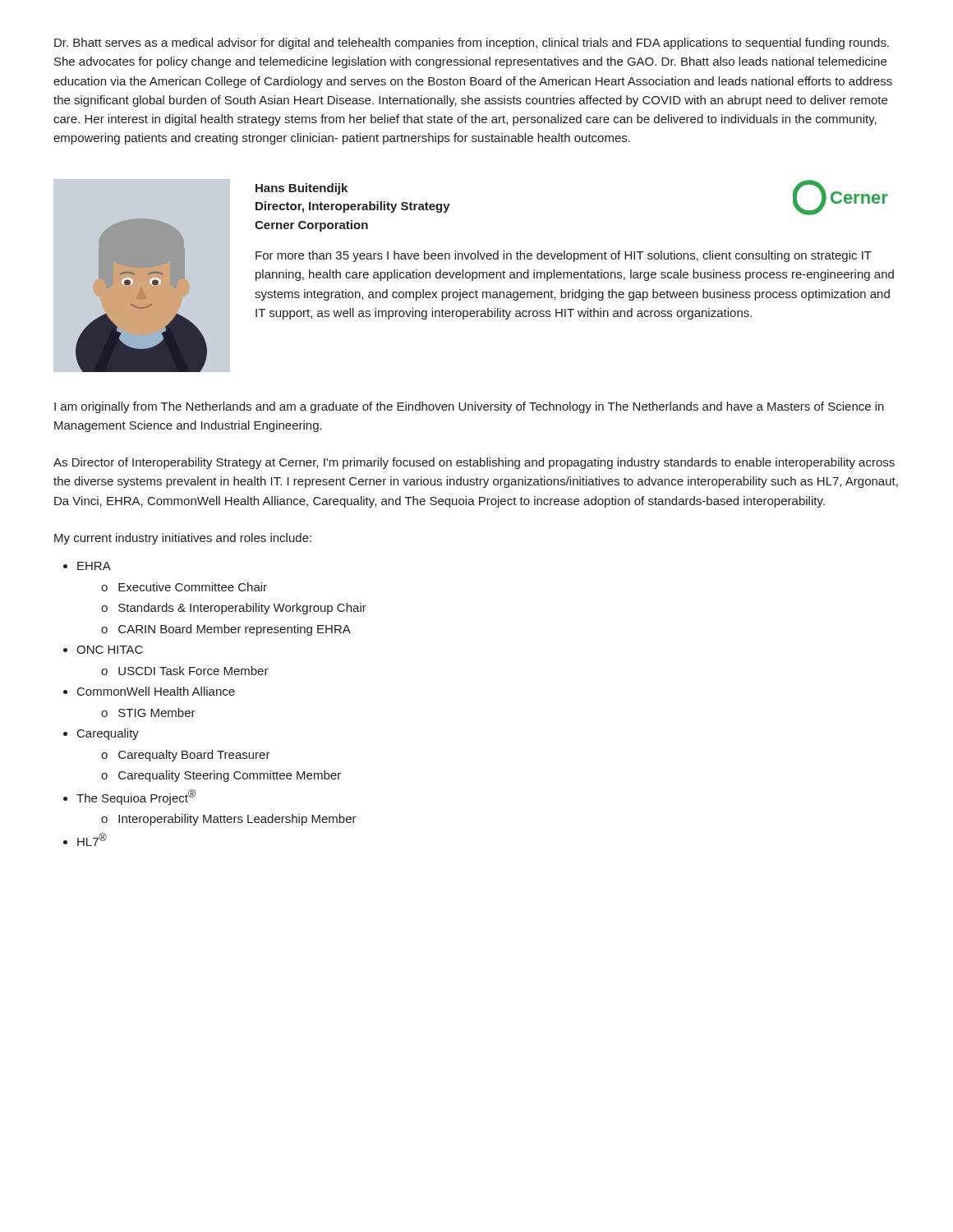This screenshot has width=953, height=1232.
Task: Select the region starting "The Sequioa Project®"
Action: coord(136,797)
